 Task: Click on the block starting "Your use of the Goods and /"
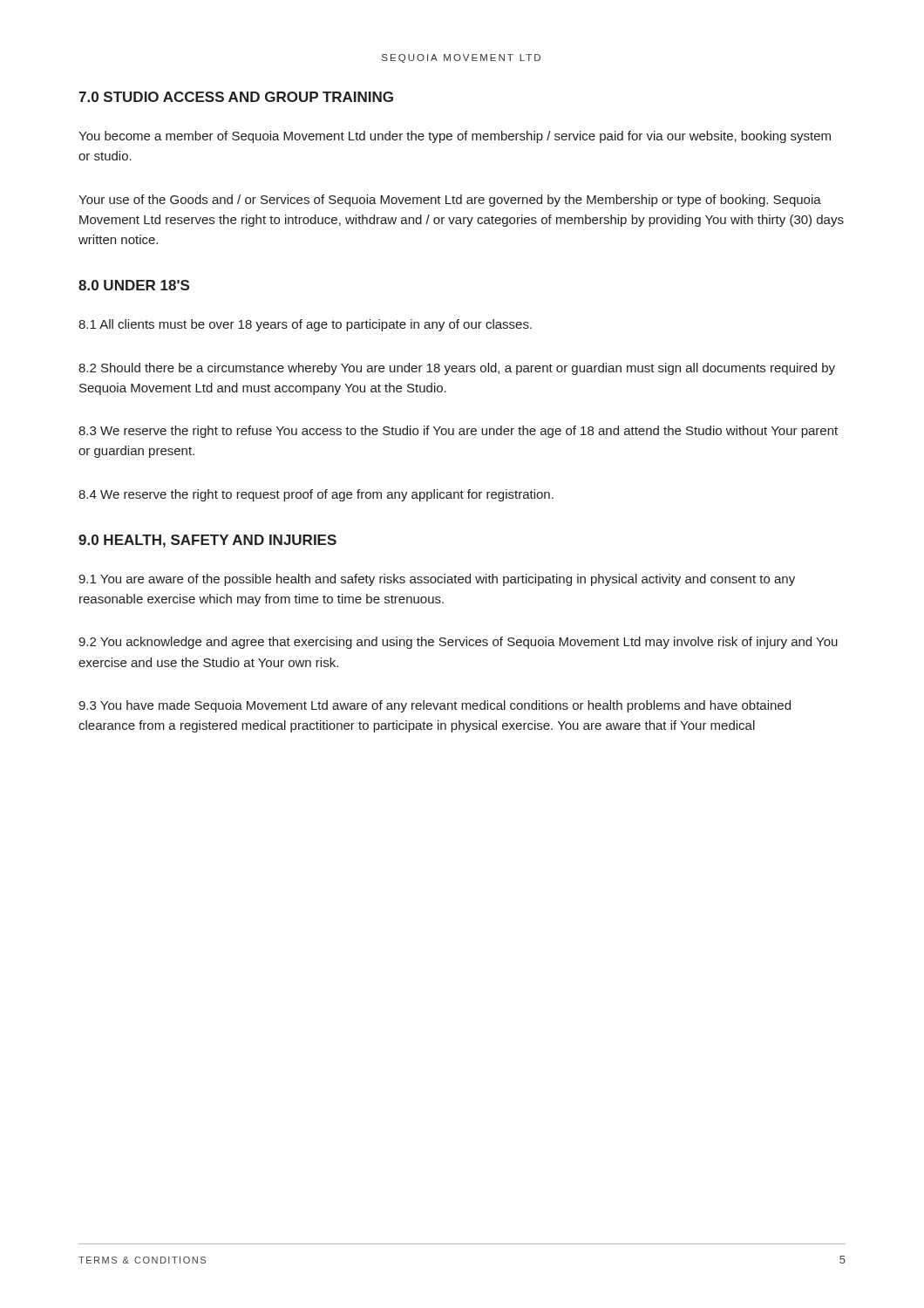click(x=461, y=219)
